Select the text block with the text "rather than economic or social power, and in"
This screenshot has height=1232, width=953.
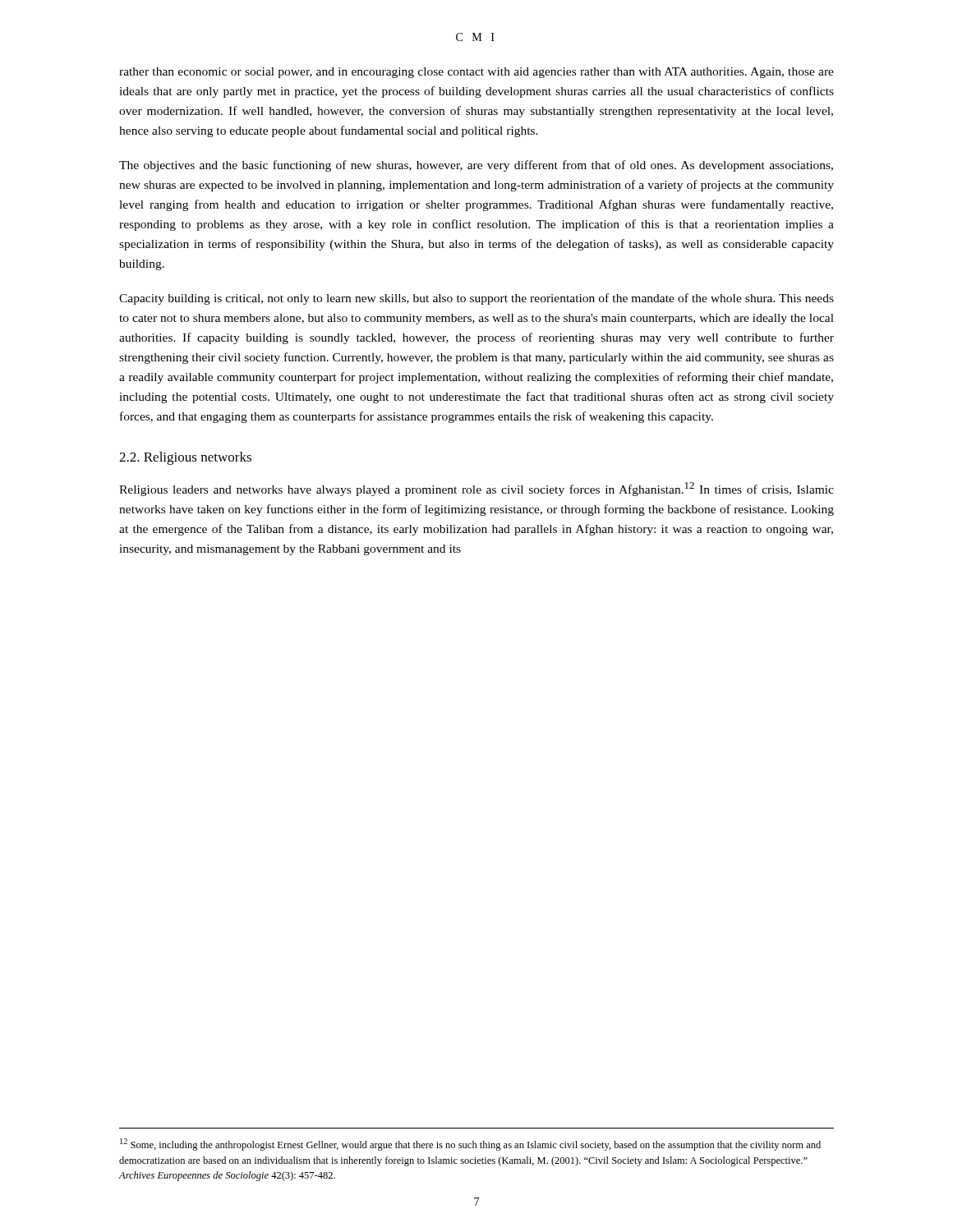pos(476,101)
